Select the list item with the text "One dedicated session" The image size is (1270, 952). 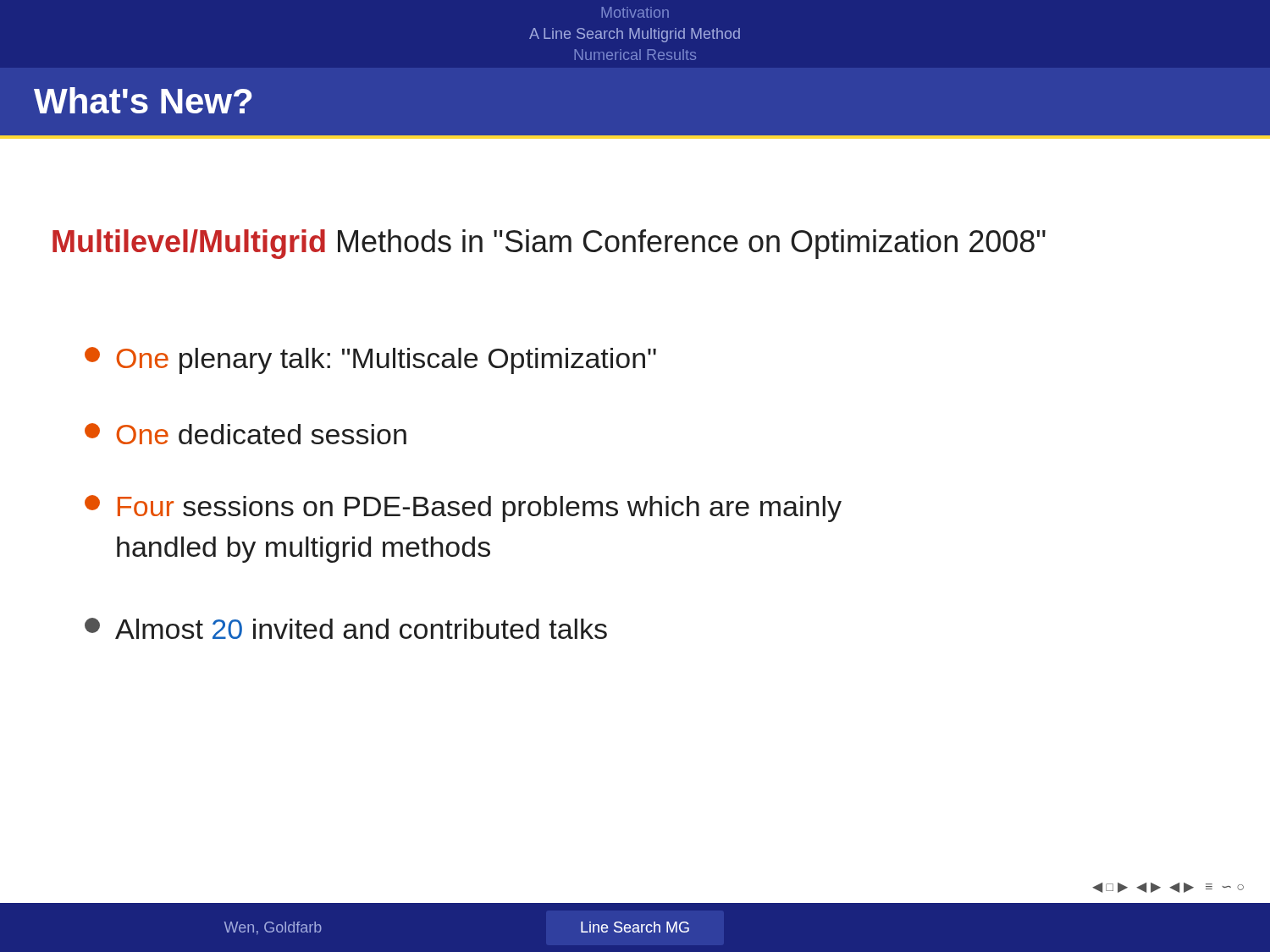246,435
